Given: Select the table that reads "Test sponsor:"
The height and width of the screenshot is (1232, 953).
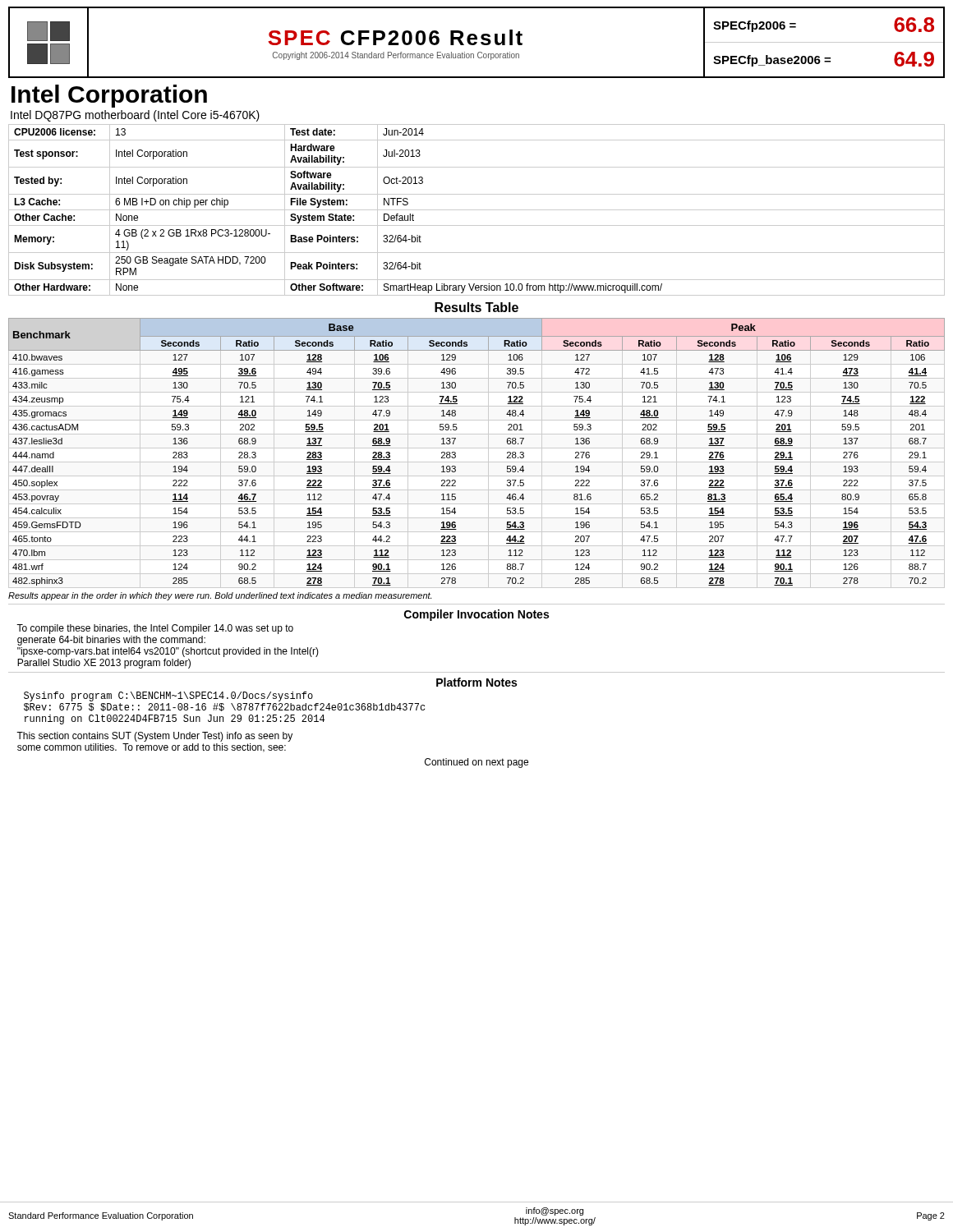Looking at the screenshot, I should [476, 210].
